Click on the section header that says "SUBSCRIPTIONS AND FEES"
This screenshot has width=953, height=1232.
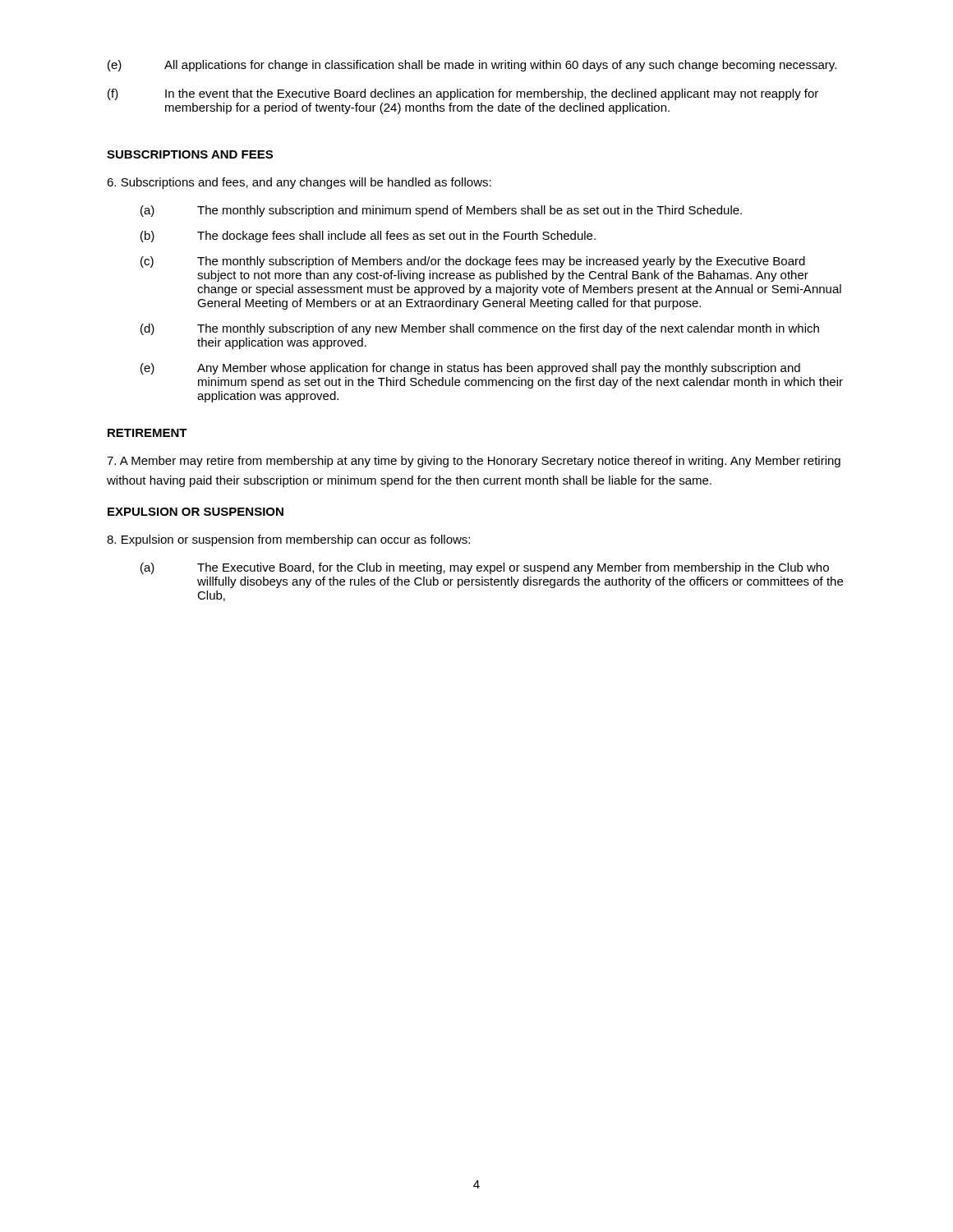coord(190,154)
